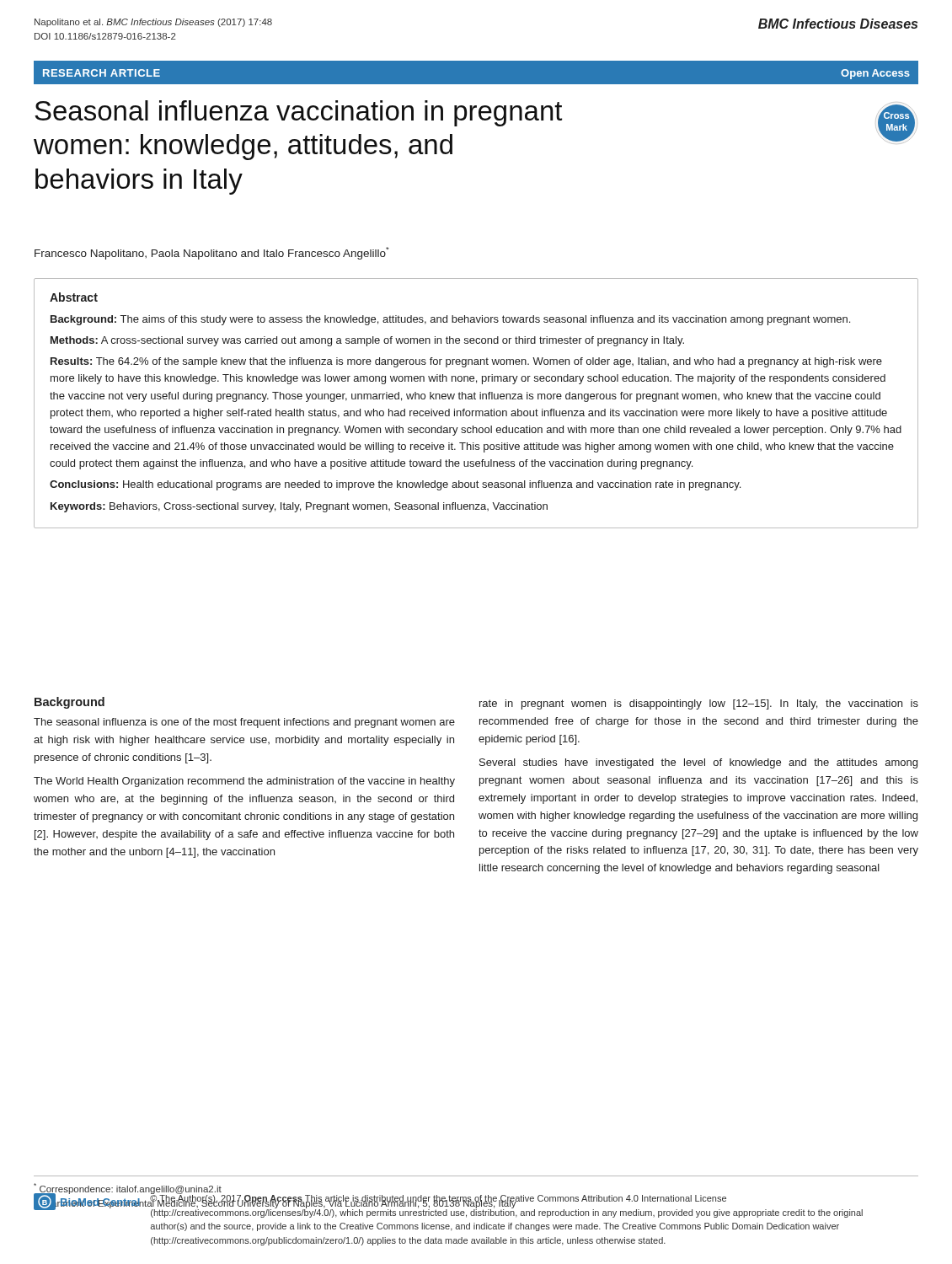952x1264 pixels.
Task: Locate the element starting "Results: The 64.2% of the sample"
Action: coord(476,412)
